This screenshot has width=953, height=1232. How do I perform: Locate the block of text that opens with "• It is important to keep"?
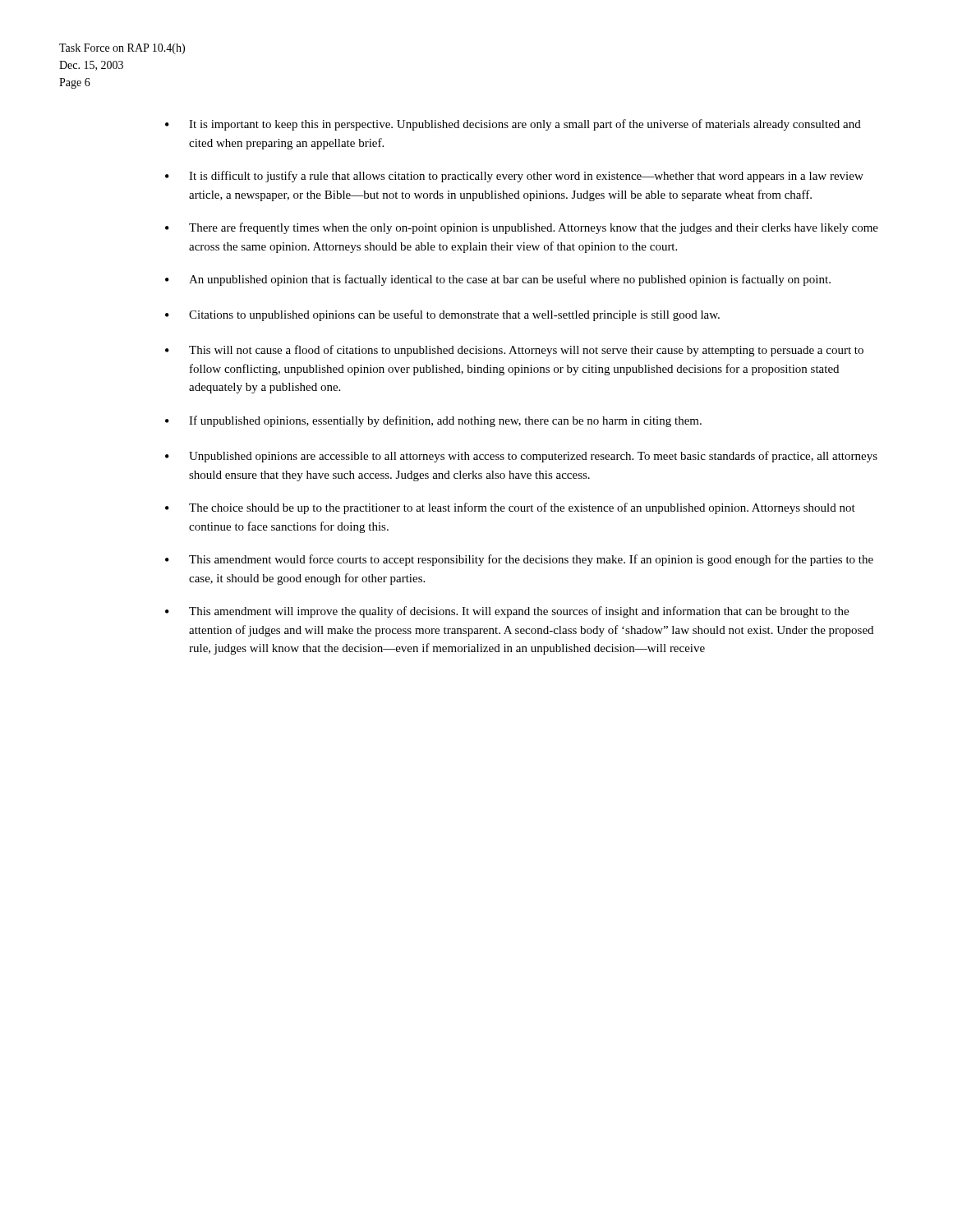click(526, 133)
